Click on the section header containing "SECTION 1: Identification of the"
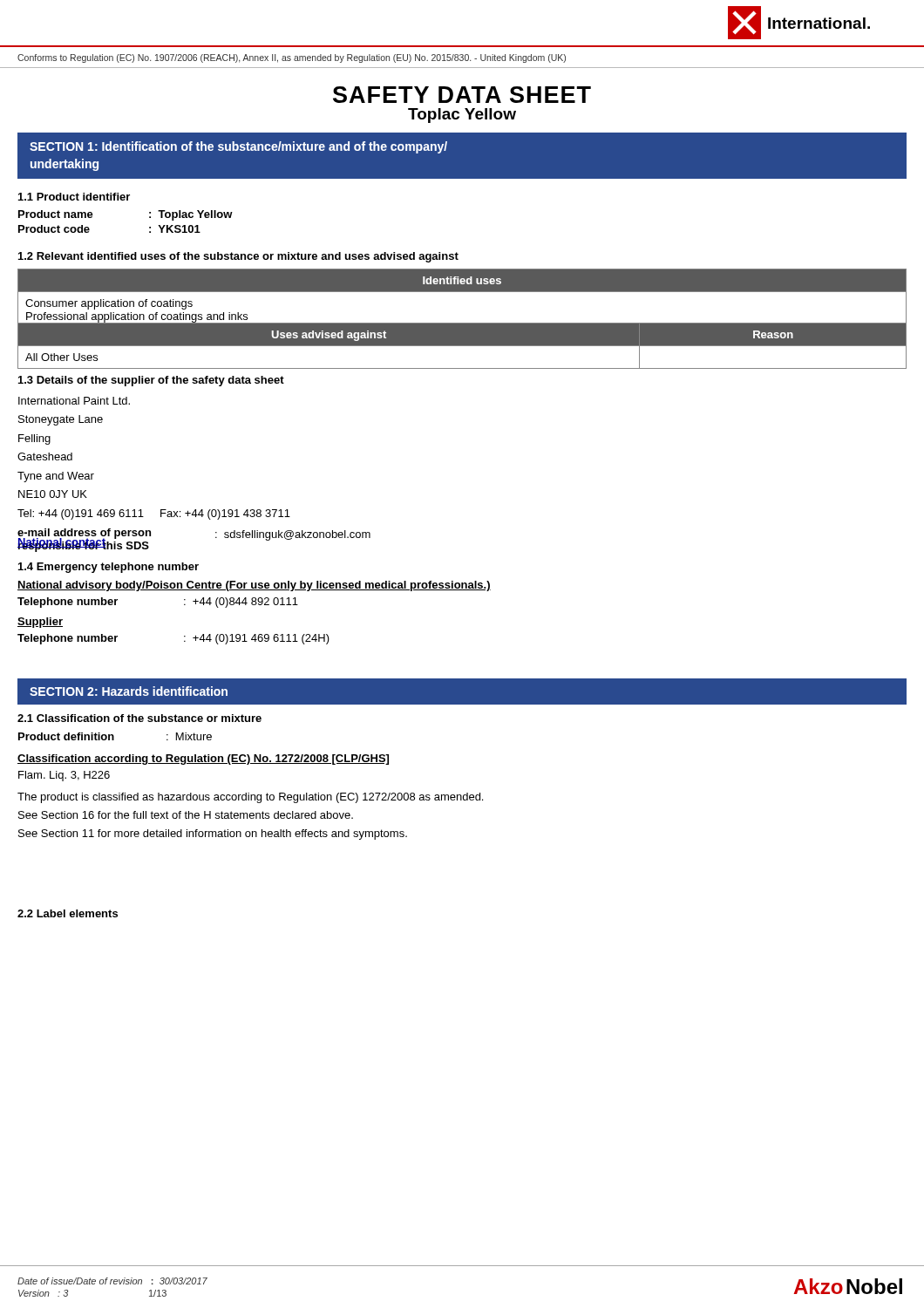Screen dimensions: 1308x924 (x=238, y=155)
